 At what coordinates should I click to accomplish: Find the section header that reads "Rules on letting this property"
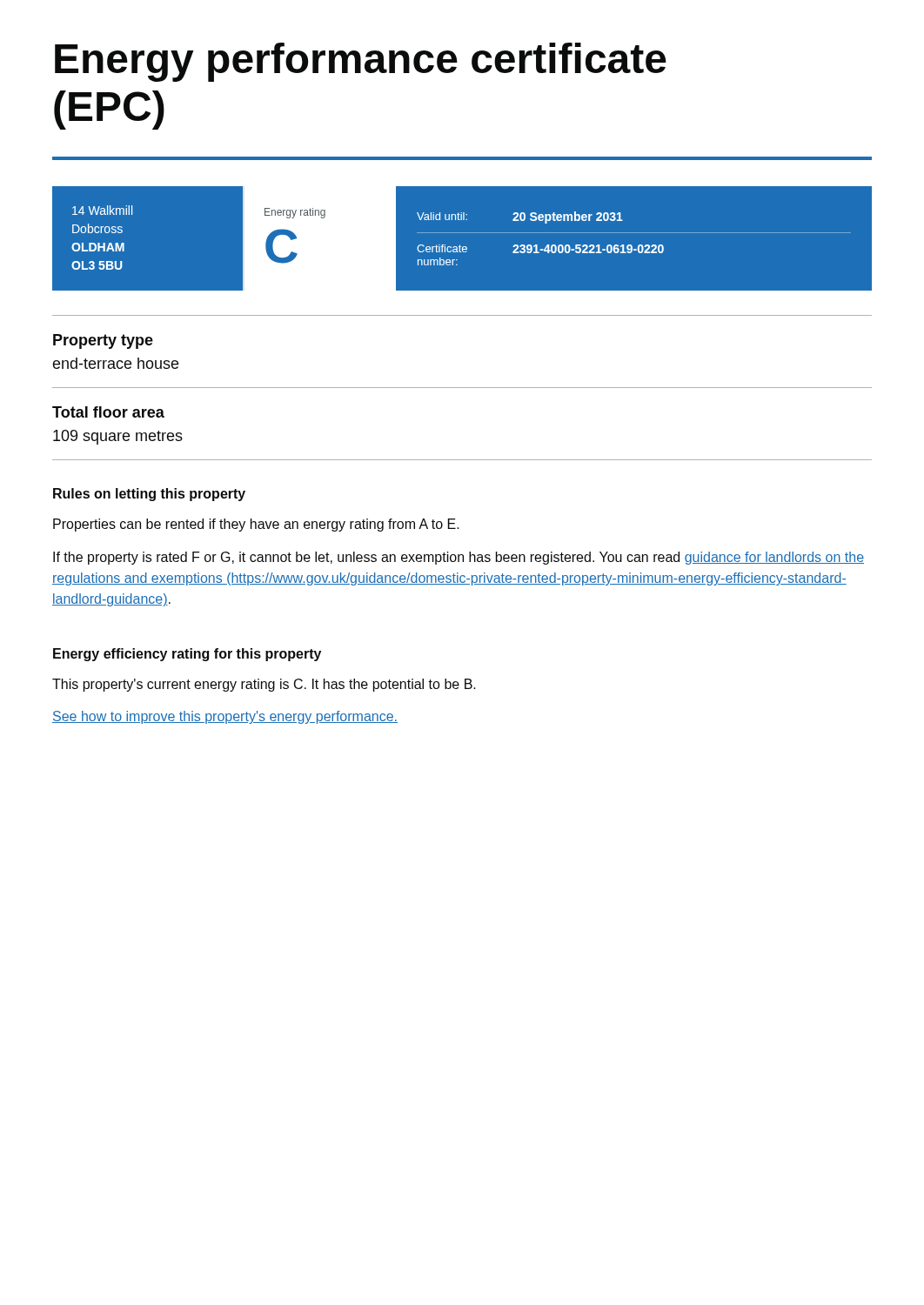point(149,495)
